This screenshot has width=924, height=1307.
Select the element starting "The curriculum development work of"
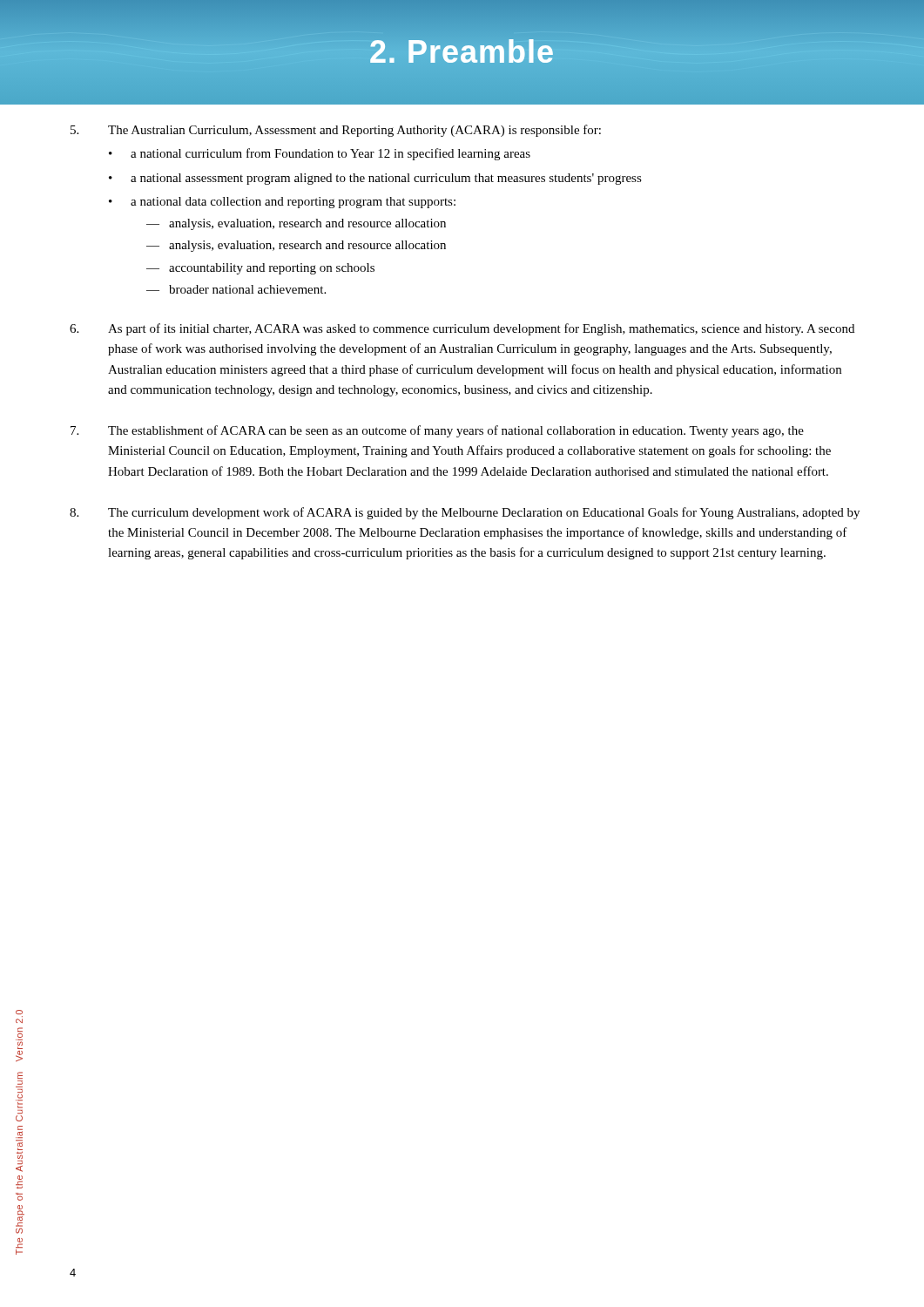pos(466,533)
